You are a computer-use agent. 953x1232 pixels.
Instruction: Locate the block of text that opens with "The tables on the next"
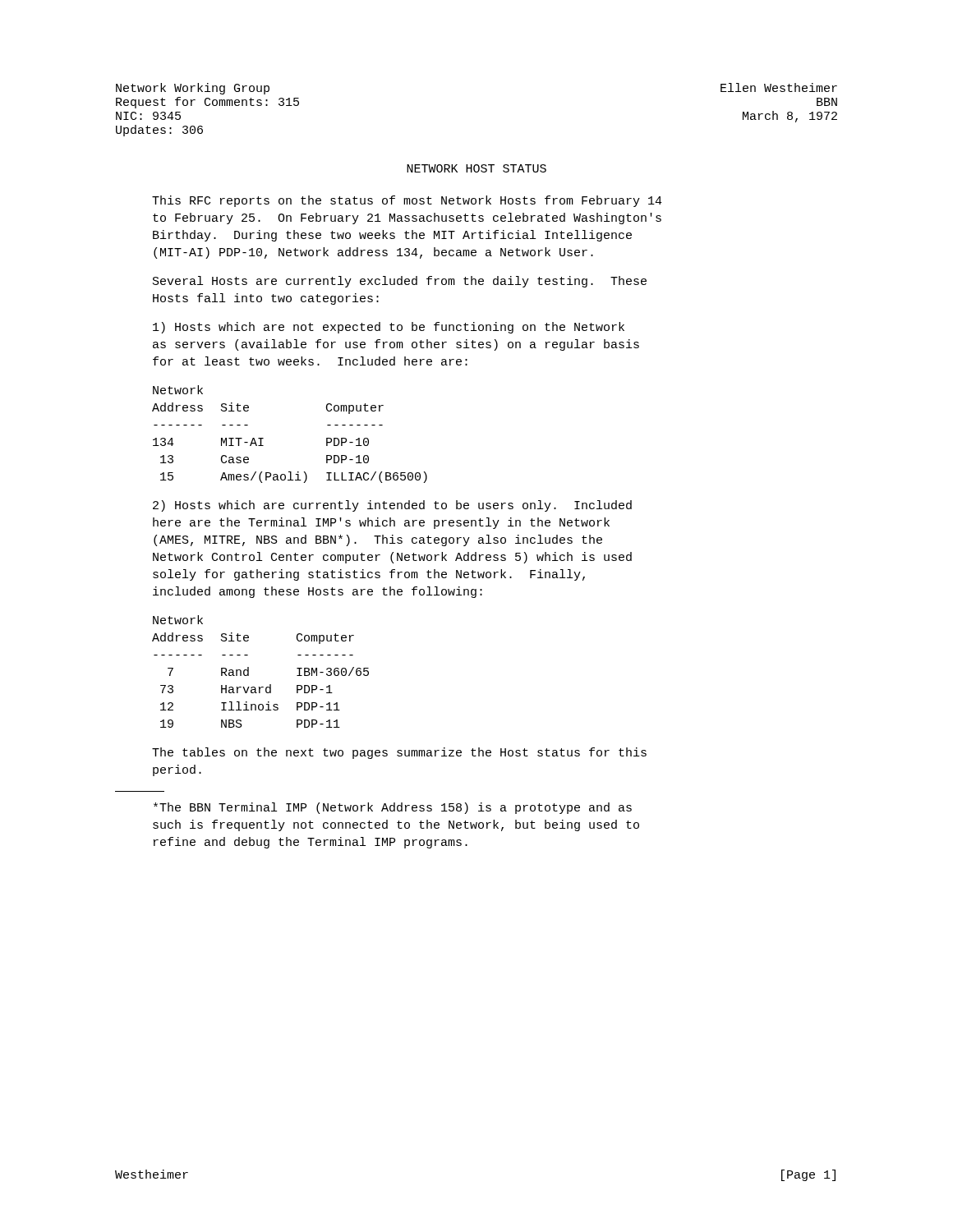pos(400,762)
